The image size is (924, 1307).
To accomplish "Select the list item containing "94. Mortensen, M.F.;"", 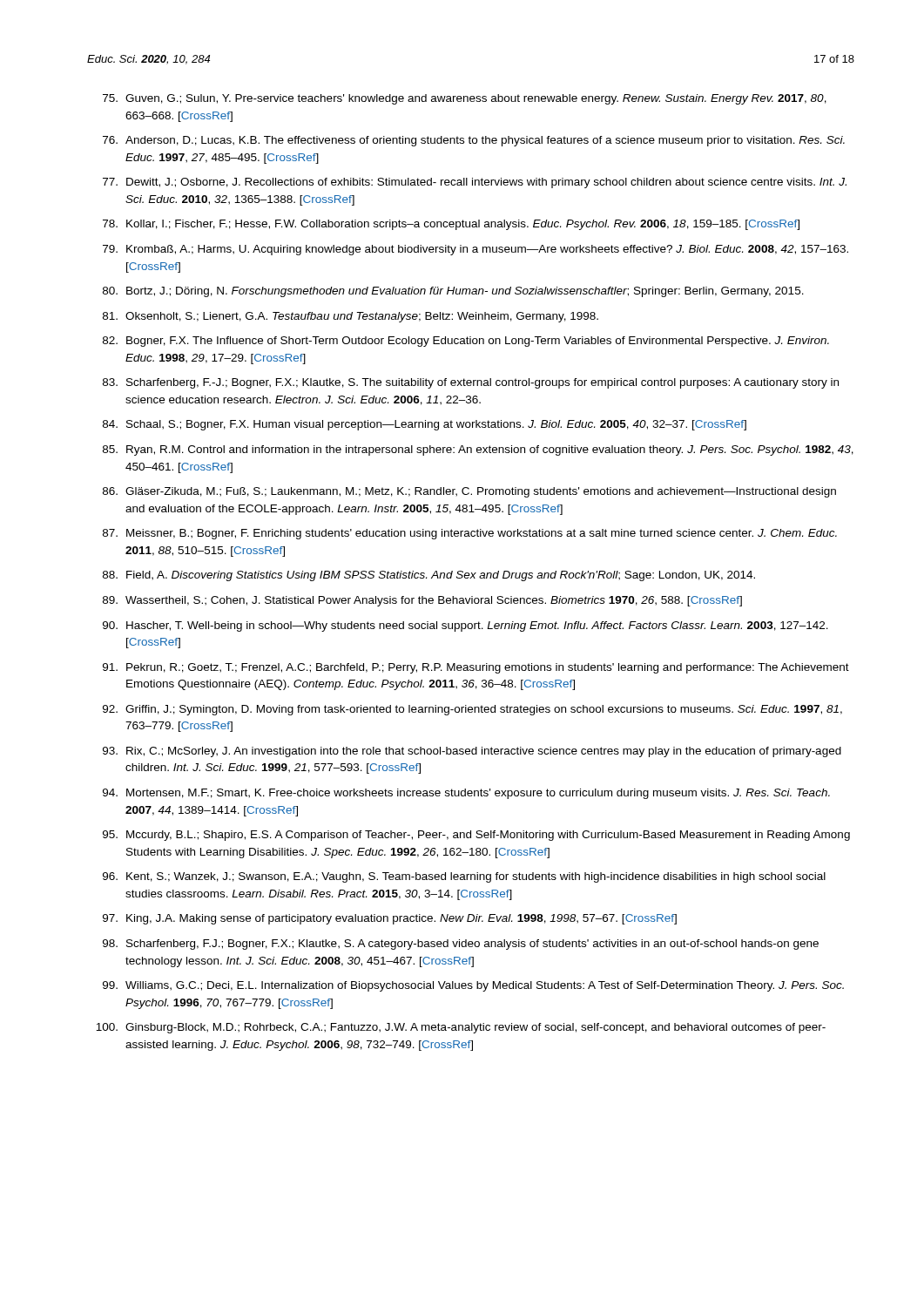I will (x=471, y=801).
